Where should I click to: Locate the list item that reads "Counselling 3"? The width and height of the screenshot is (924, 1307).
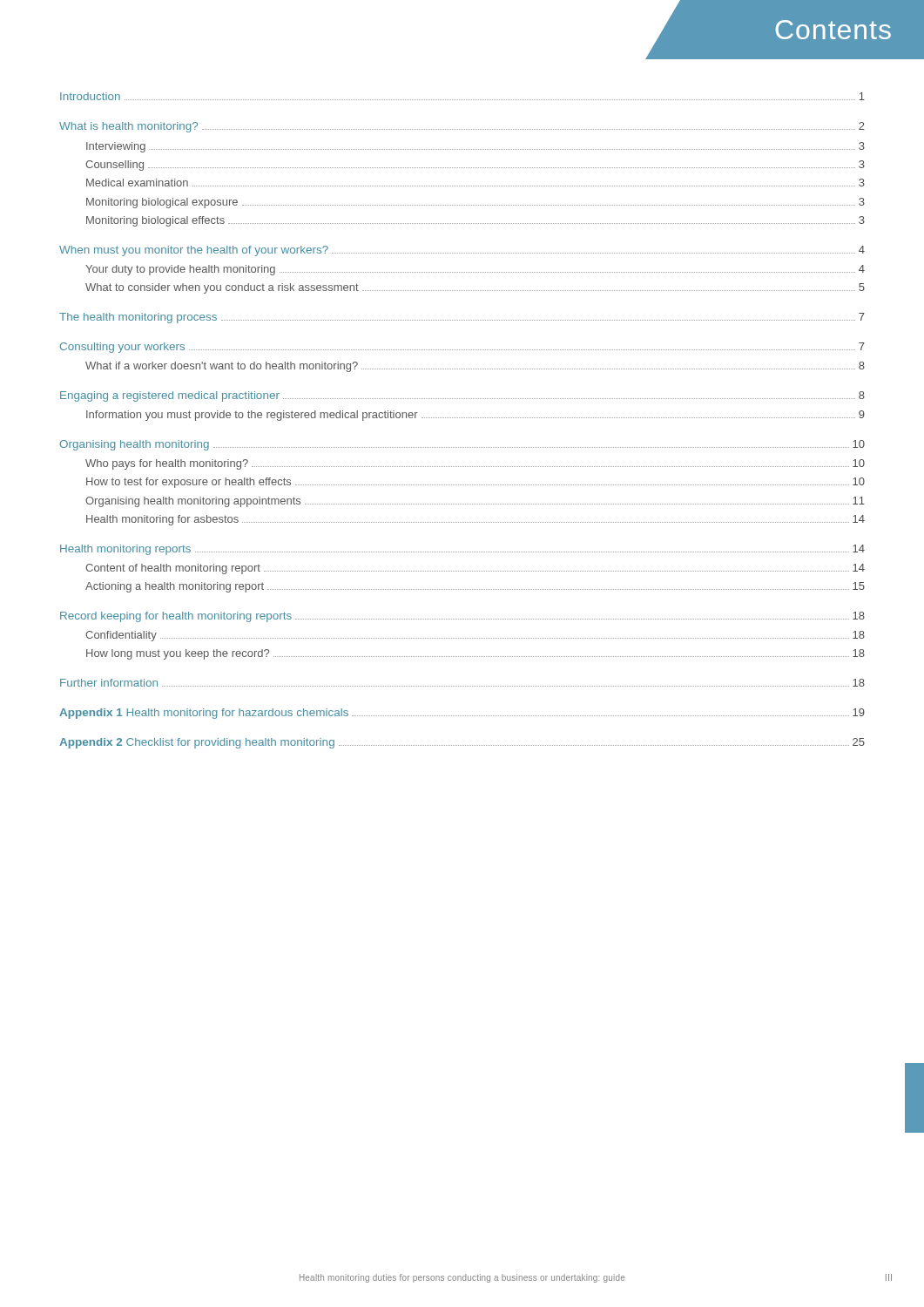(x=462, y=164)
